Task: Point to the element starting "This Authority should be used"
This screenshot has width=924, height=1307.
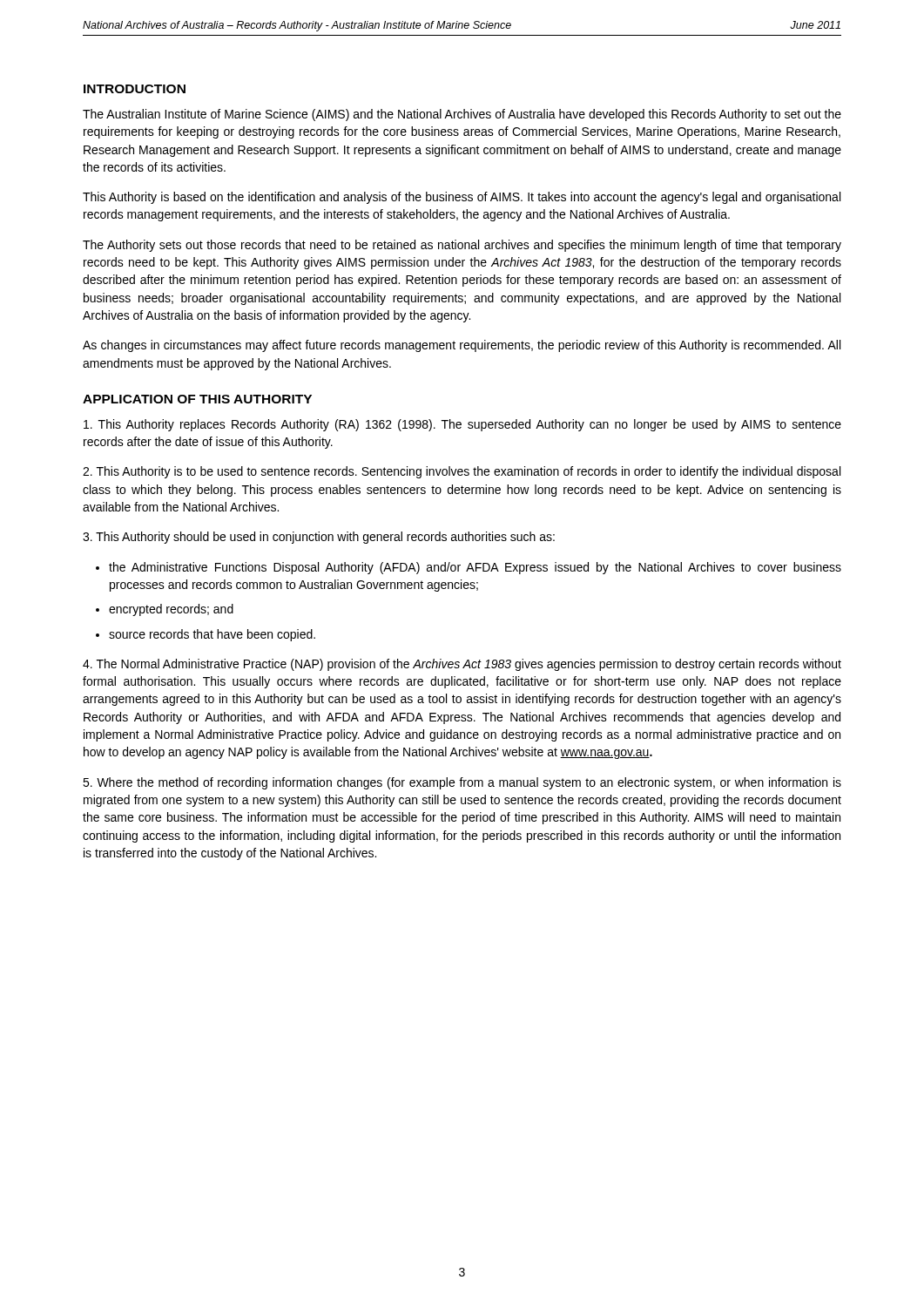Action: [462, 537]
